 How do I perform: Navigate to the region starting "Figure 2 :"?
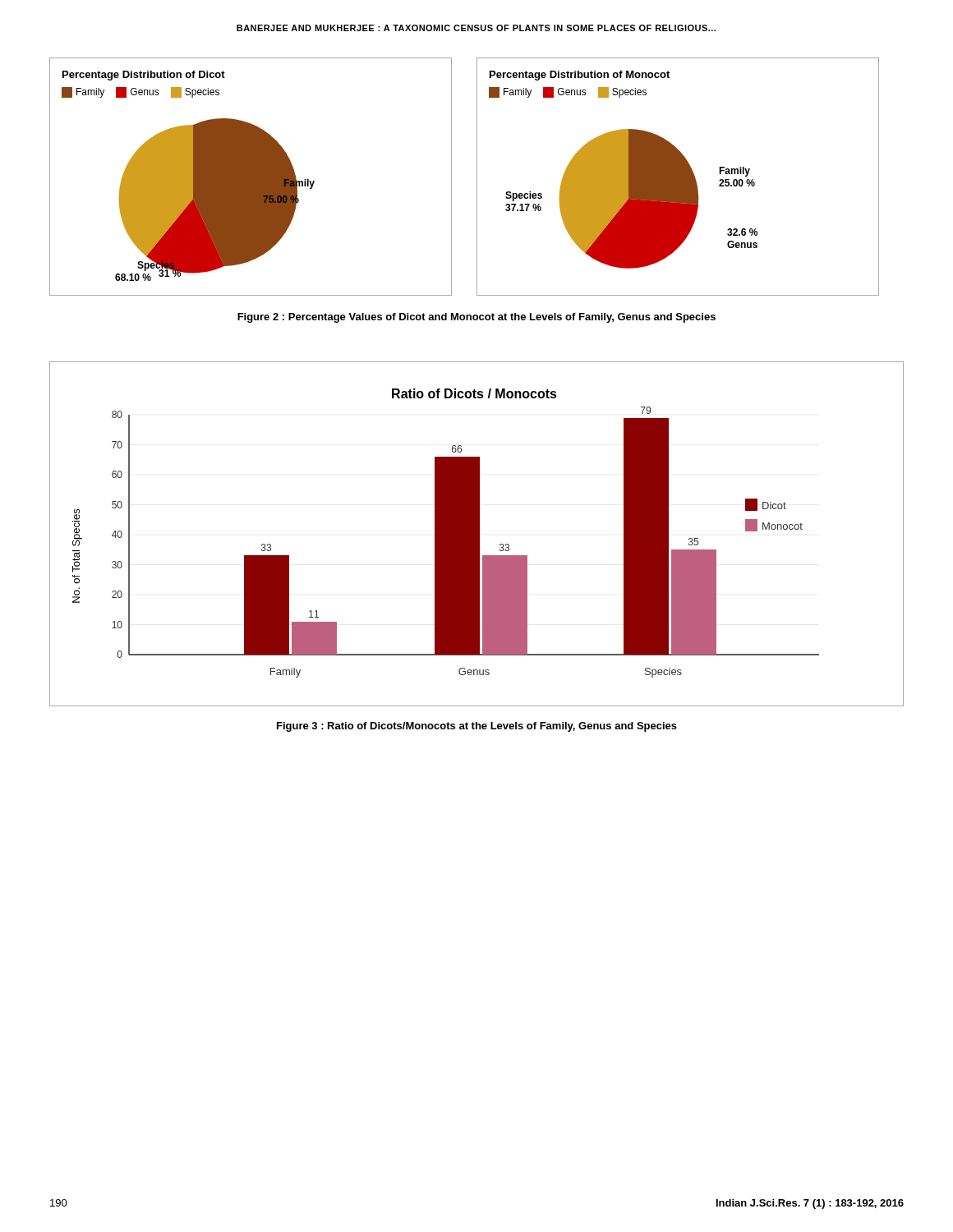click(476, 317)
